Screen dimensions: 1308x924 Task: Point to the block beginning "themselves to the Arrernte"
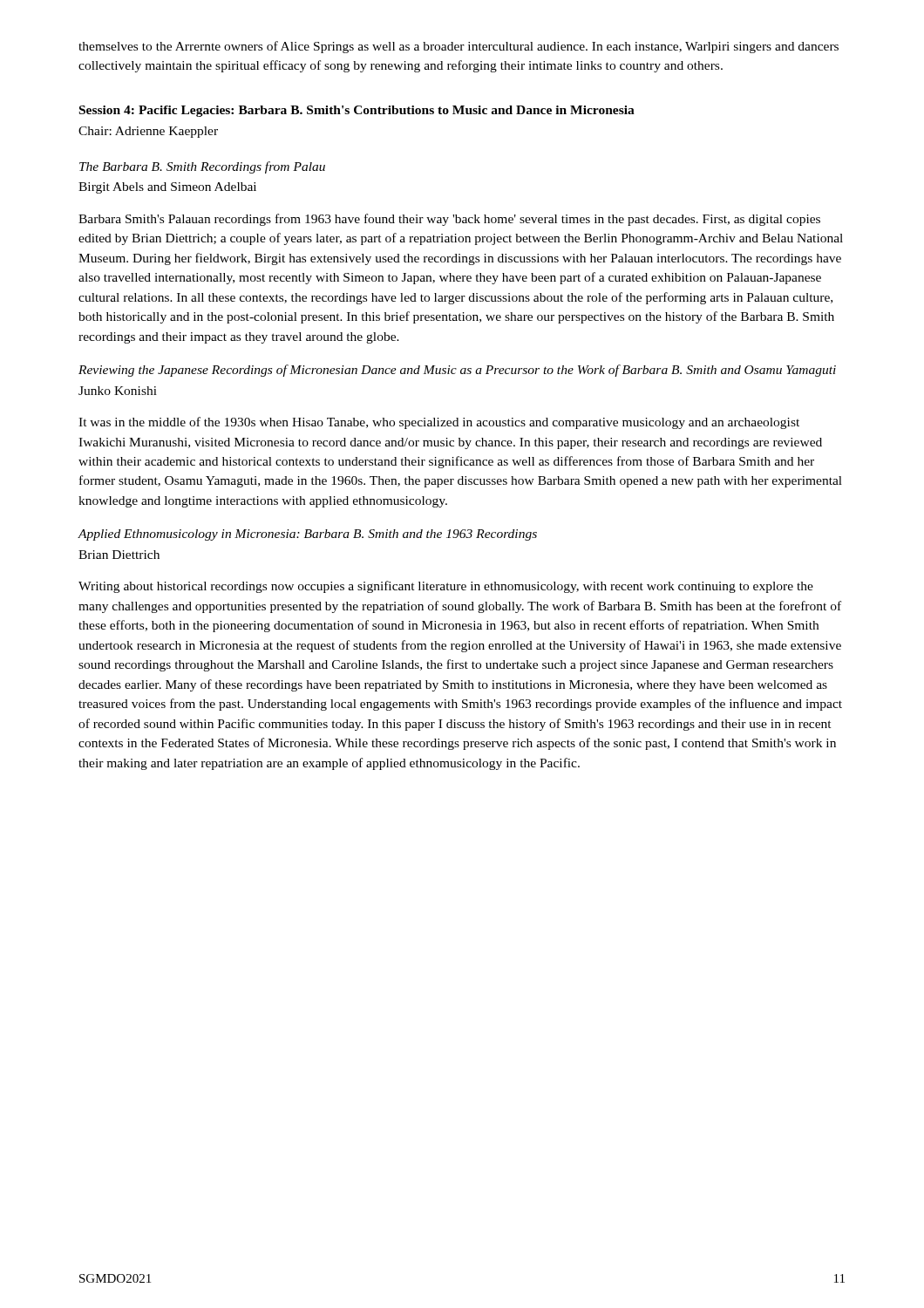coord(459,56)
